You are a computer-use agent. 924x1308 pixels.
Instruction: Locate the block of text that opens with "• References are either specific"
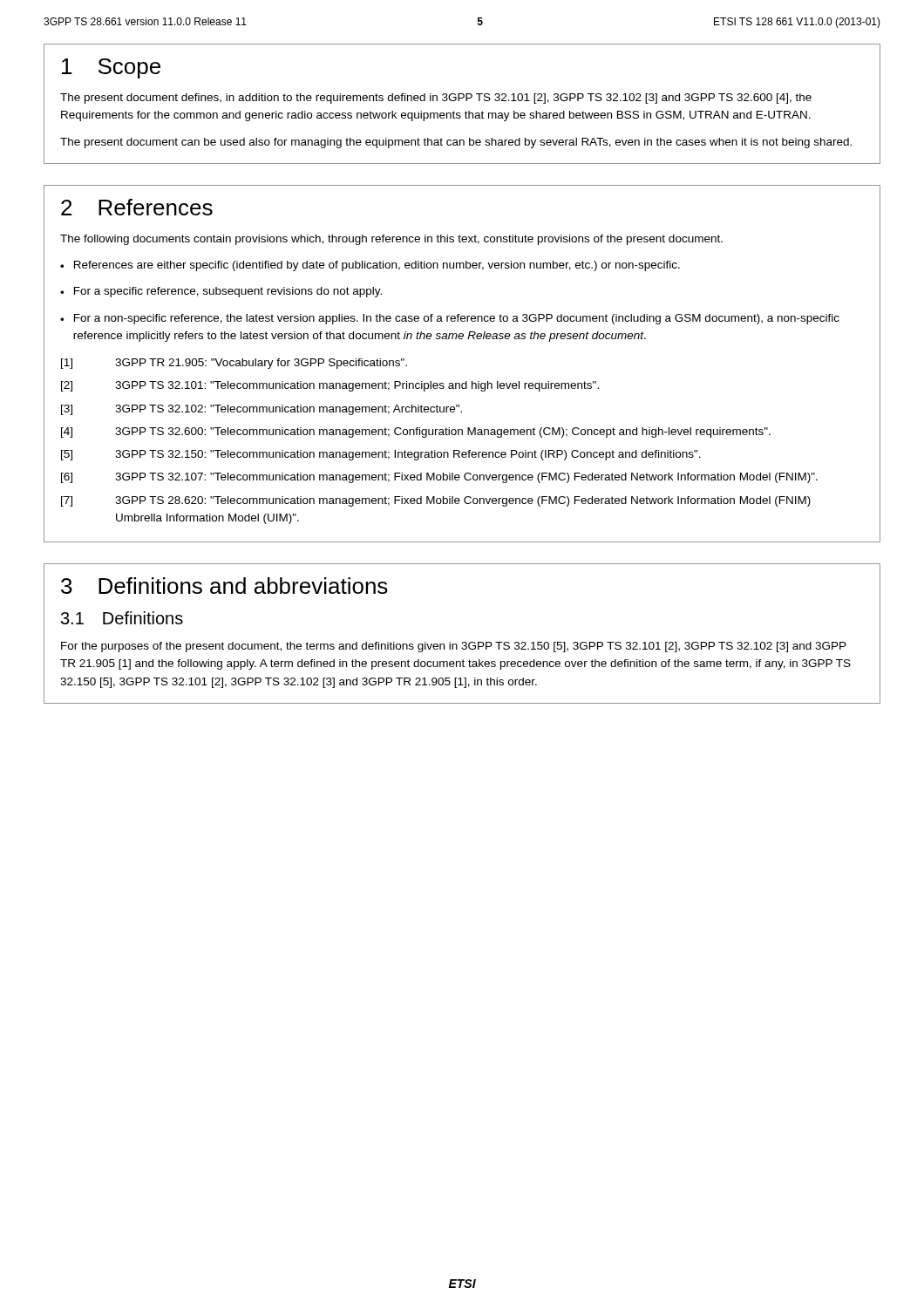370,266
